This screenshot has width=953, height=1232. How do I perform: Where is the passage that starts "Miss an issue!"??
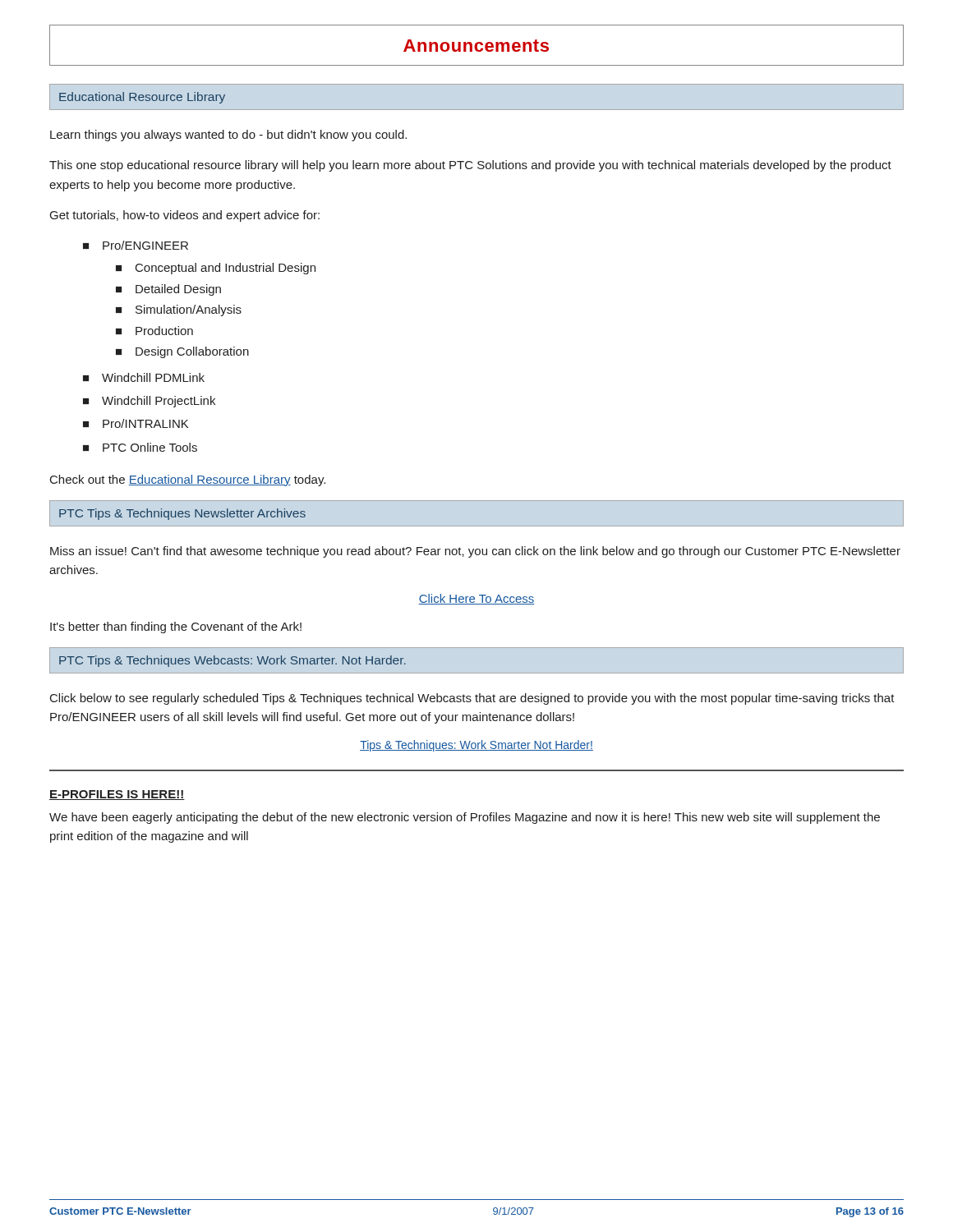[x=475, y=560]
